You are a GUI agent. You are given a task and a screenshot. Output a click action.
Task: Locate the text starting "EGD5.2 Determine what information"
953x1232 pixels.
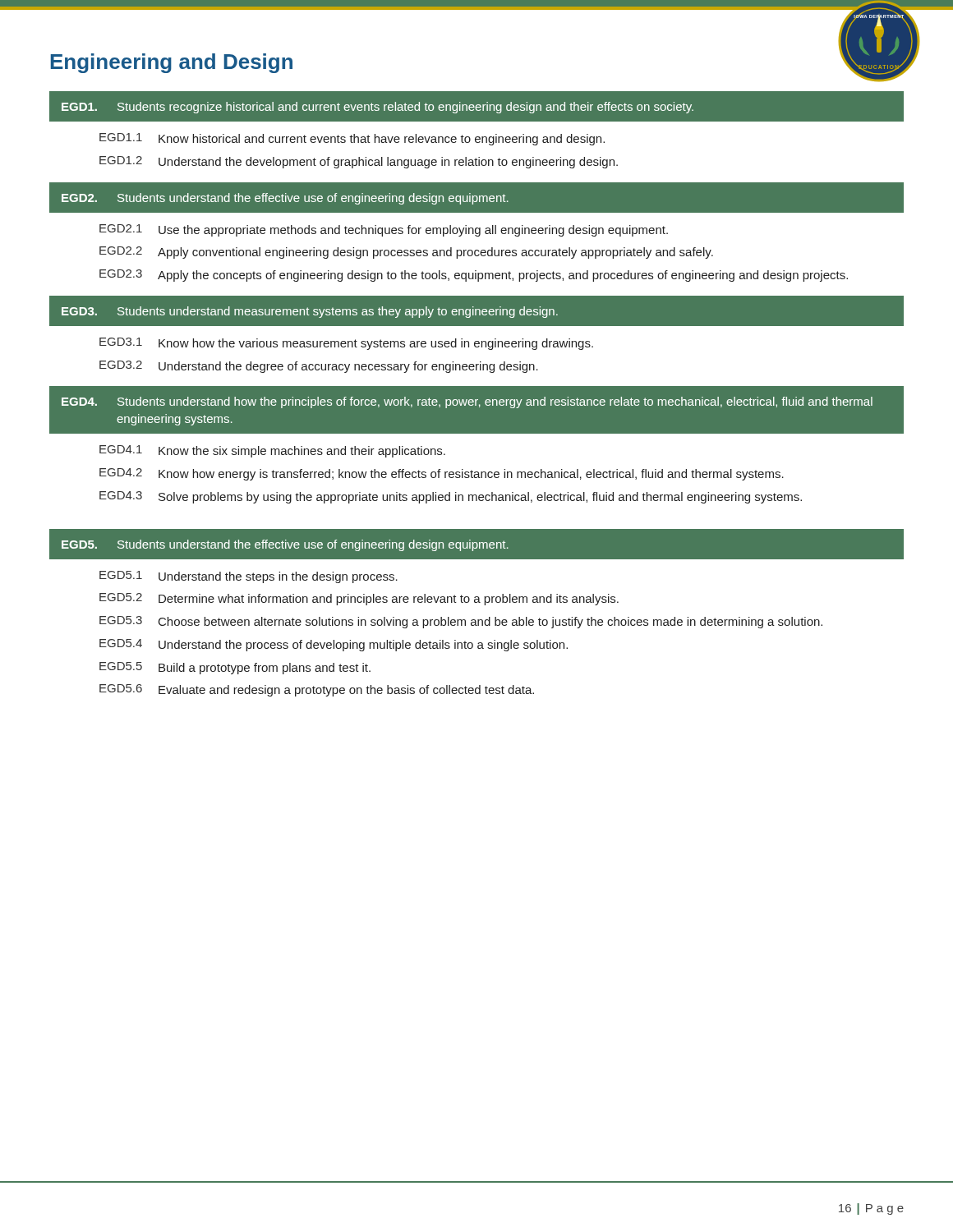(x=501, y=599)
